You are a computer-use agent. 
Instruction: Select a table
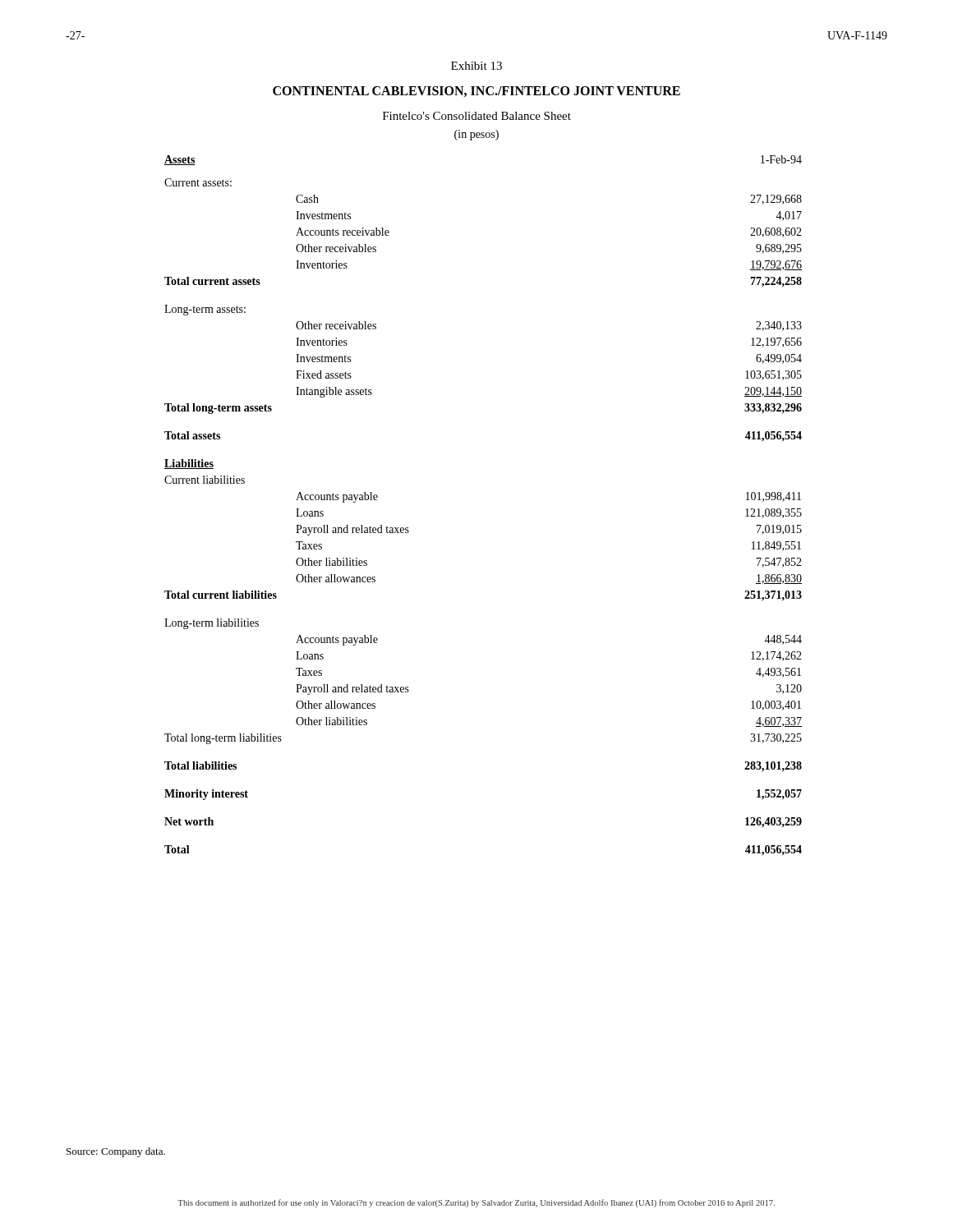[x=485, y=505]
